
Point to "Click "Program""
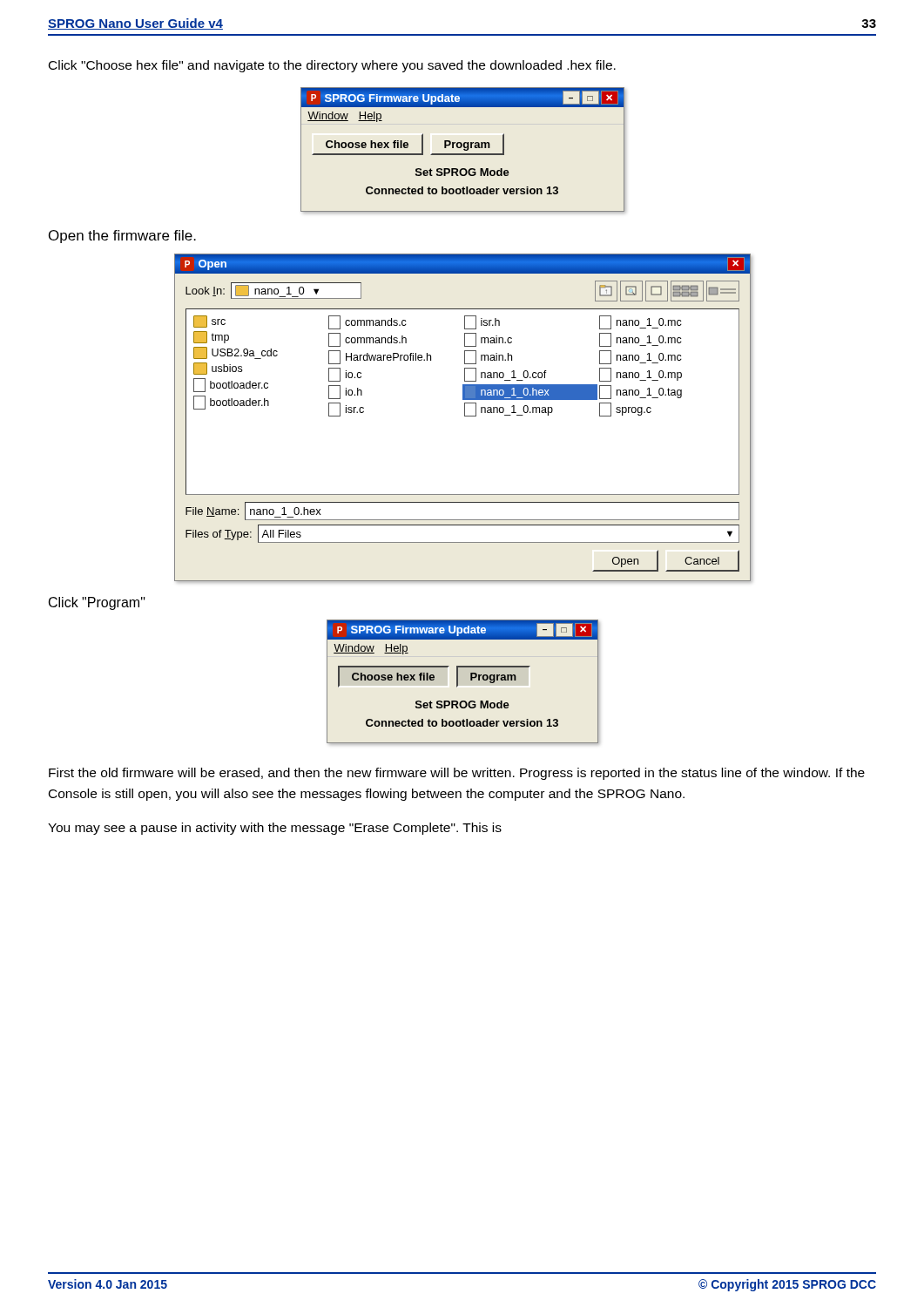[97, 603]
